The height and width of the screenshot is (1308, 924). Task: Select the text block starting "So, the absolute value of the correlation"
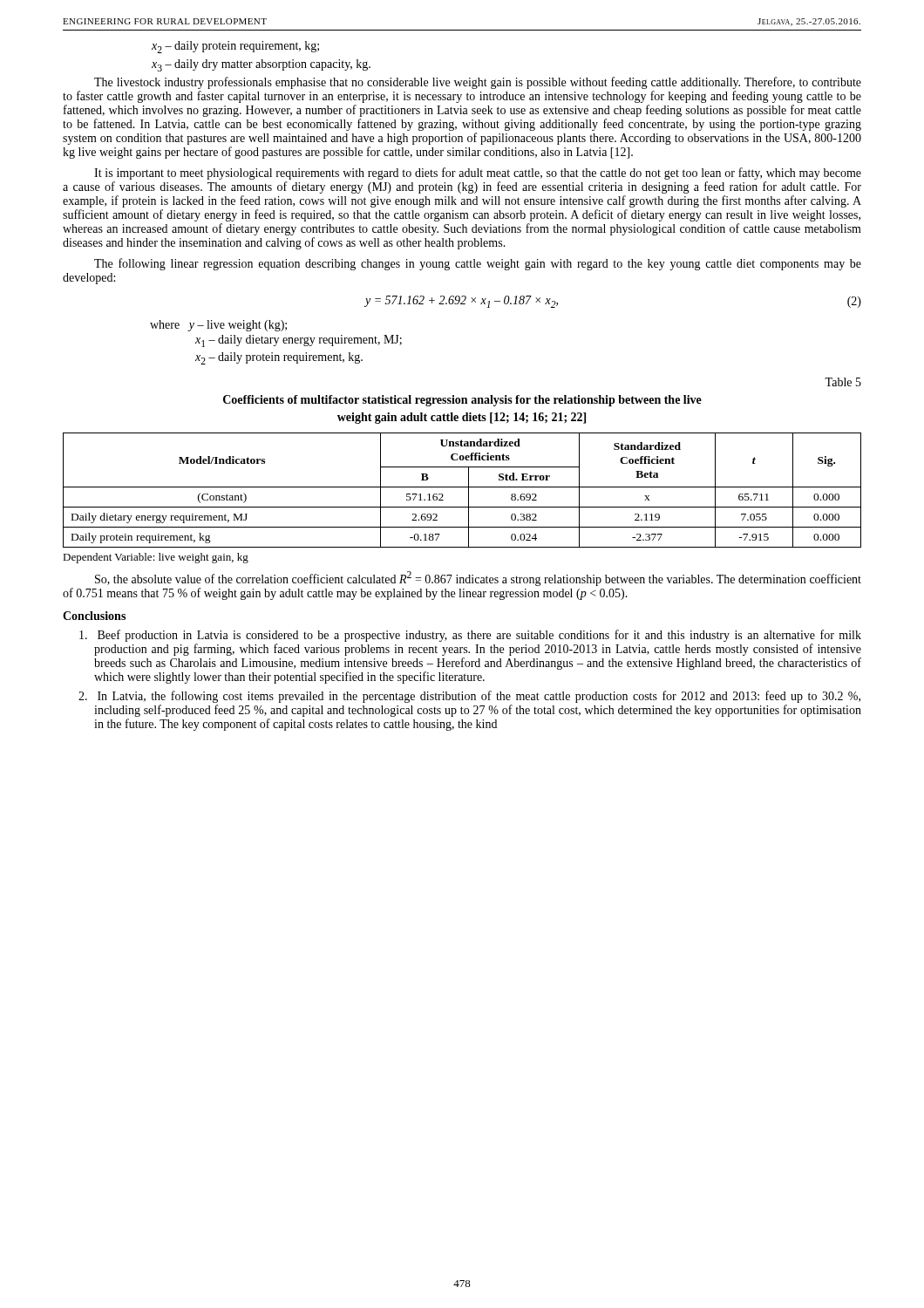[x=462, y=585]
